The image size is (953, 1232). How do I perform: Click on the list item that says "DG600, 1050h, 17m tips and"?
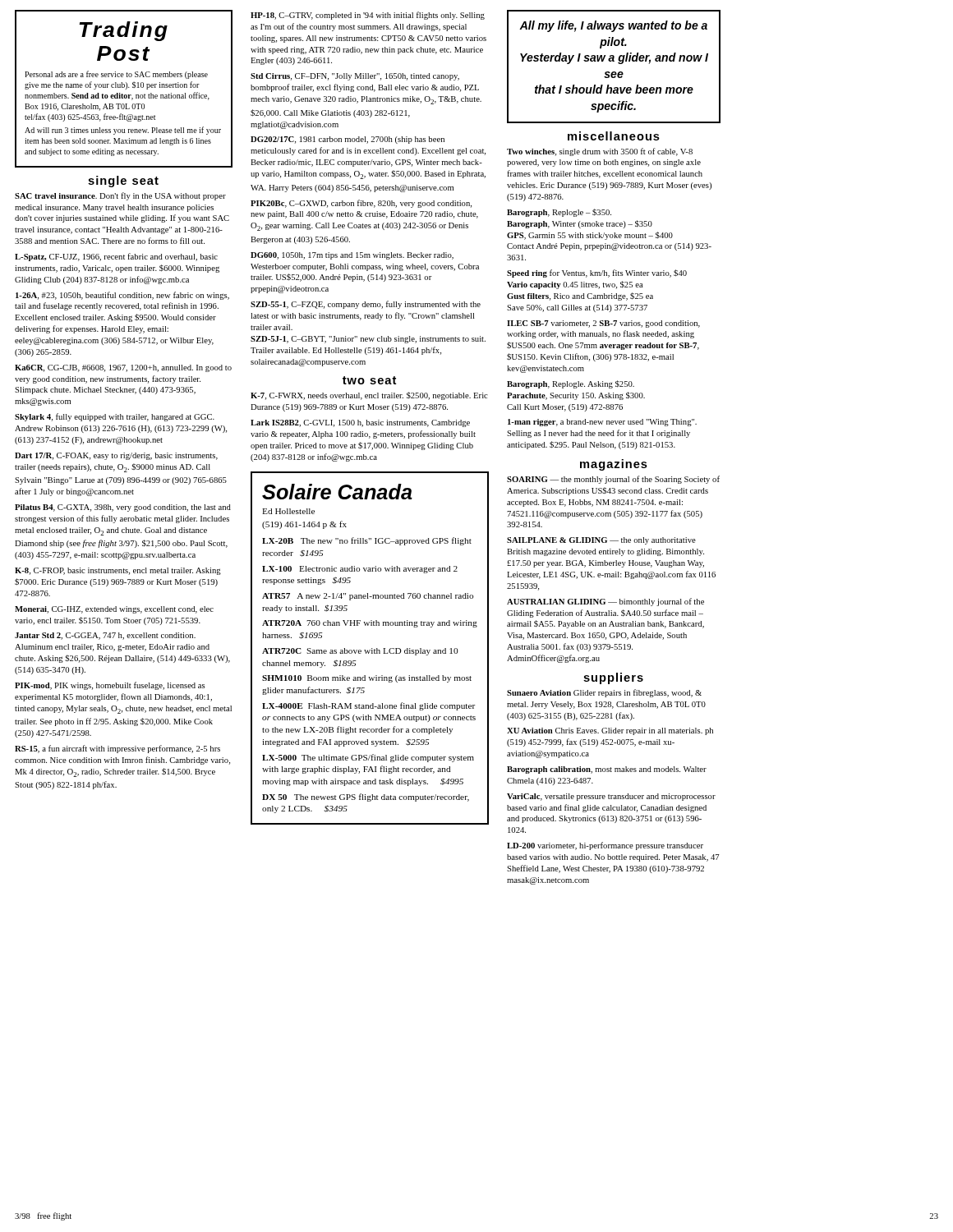[x=365, y=272]
